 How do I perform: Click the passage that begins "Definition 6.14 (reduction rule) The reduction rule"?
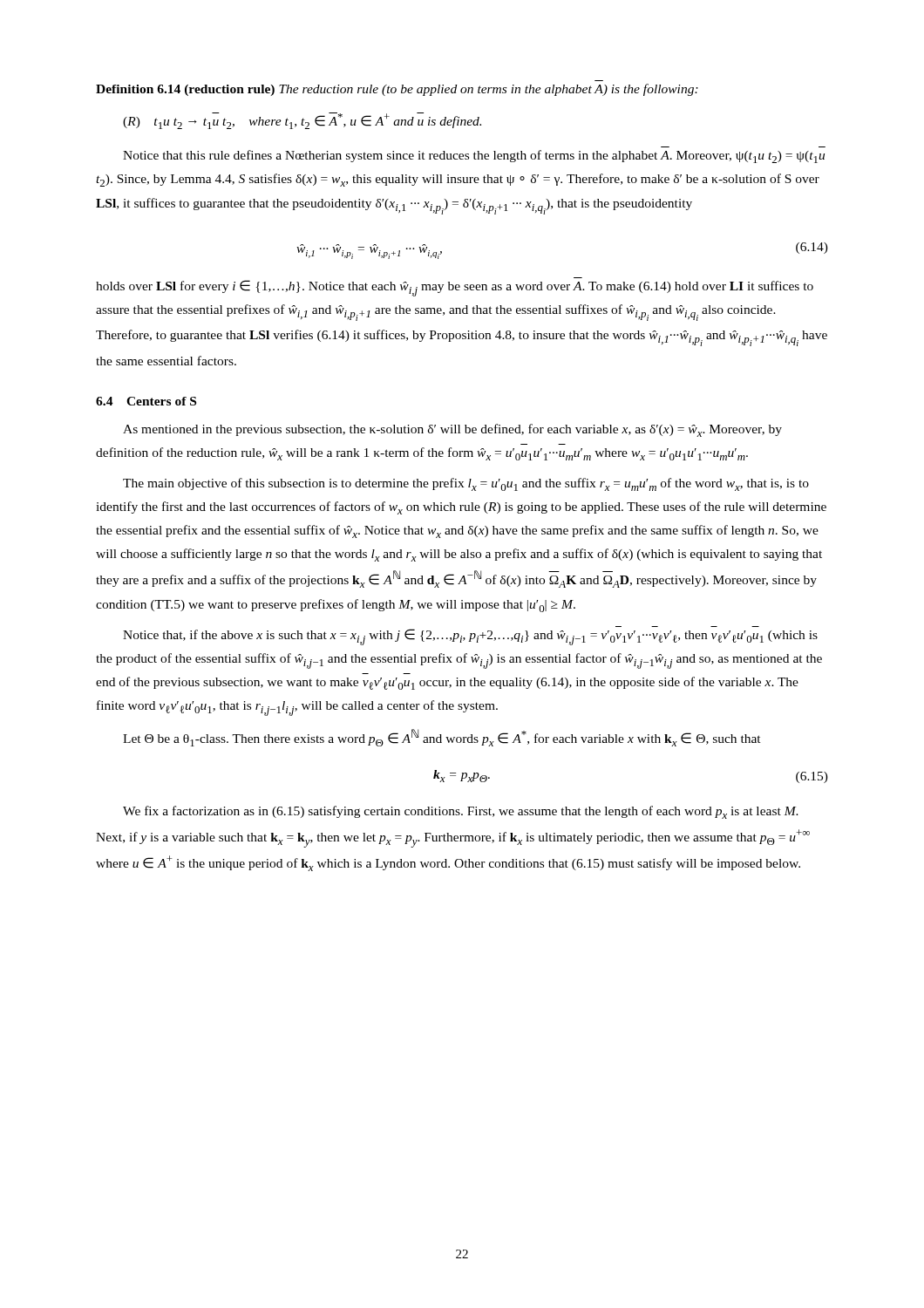pyautogui.click(x=462, y=89)
